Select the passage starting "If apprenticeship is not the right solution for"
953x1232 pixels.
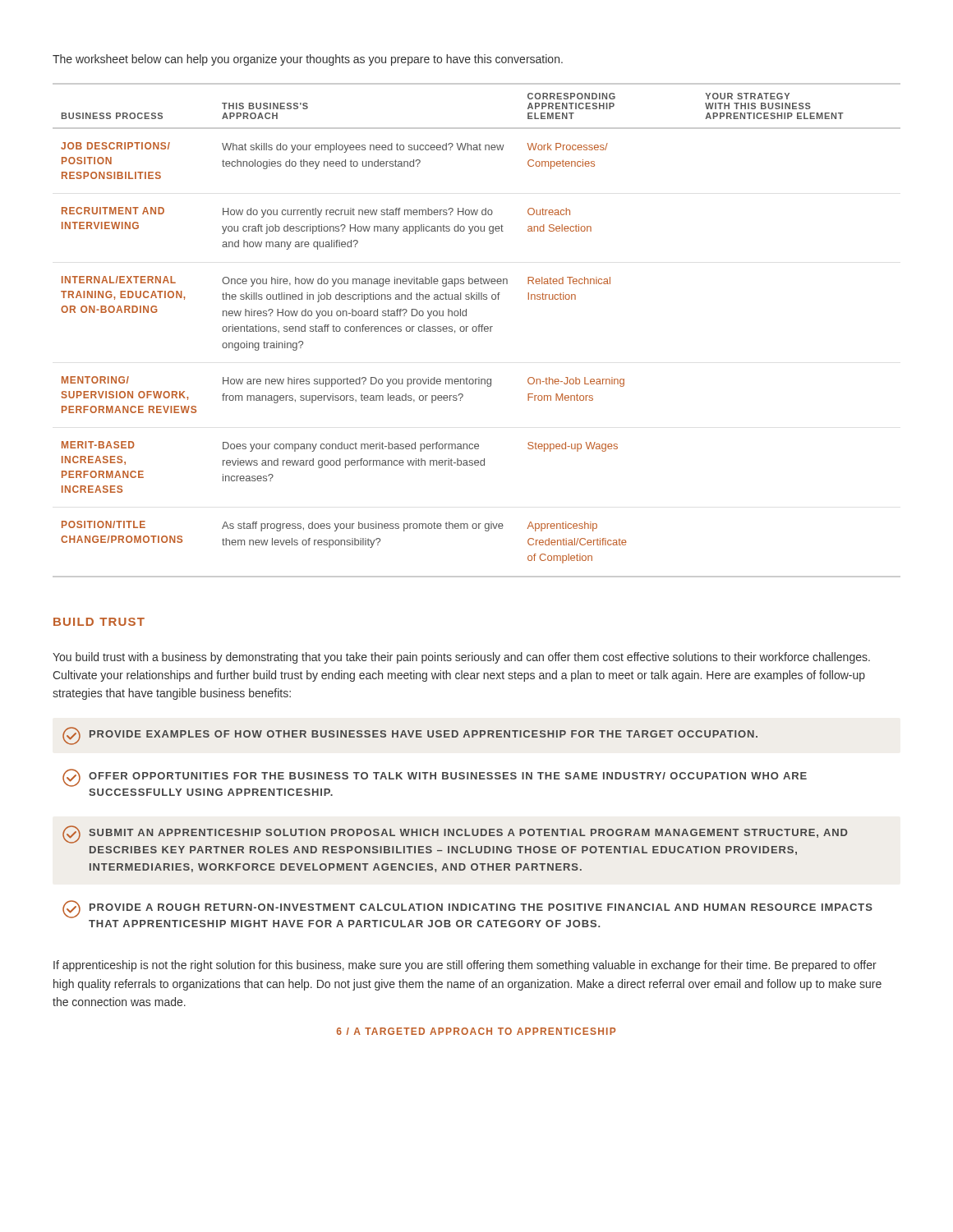click(476, 984)
